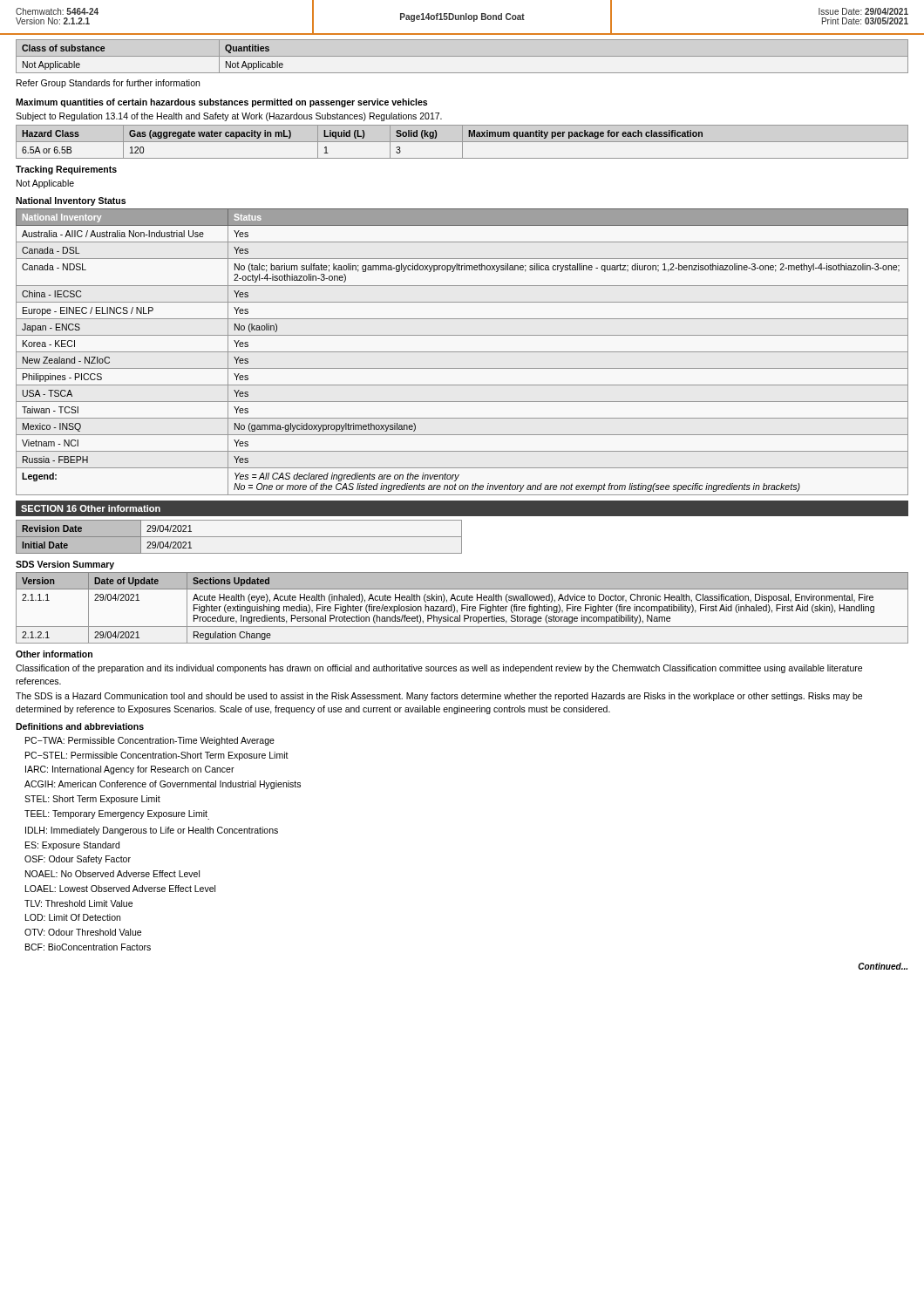Image resolution: width=924 pixels, height=1308 pixels.
Task: Where does it say "PC−STEL: Permissible Concentration-Short Term Exposure Limit"?
Action: click(x=156, y=755)
